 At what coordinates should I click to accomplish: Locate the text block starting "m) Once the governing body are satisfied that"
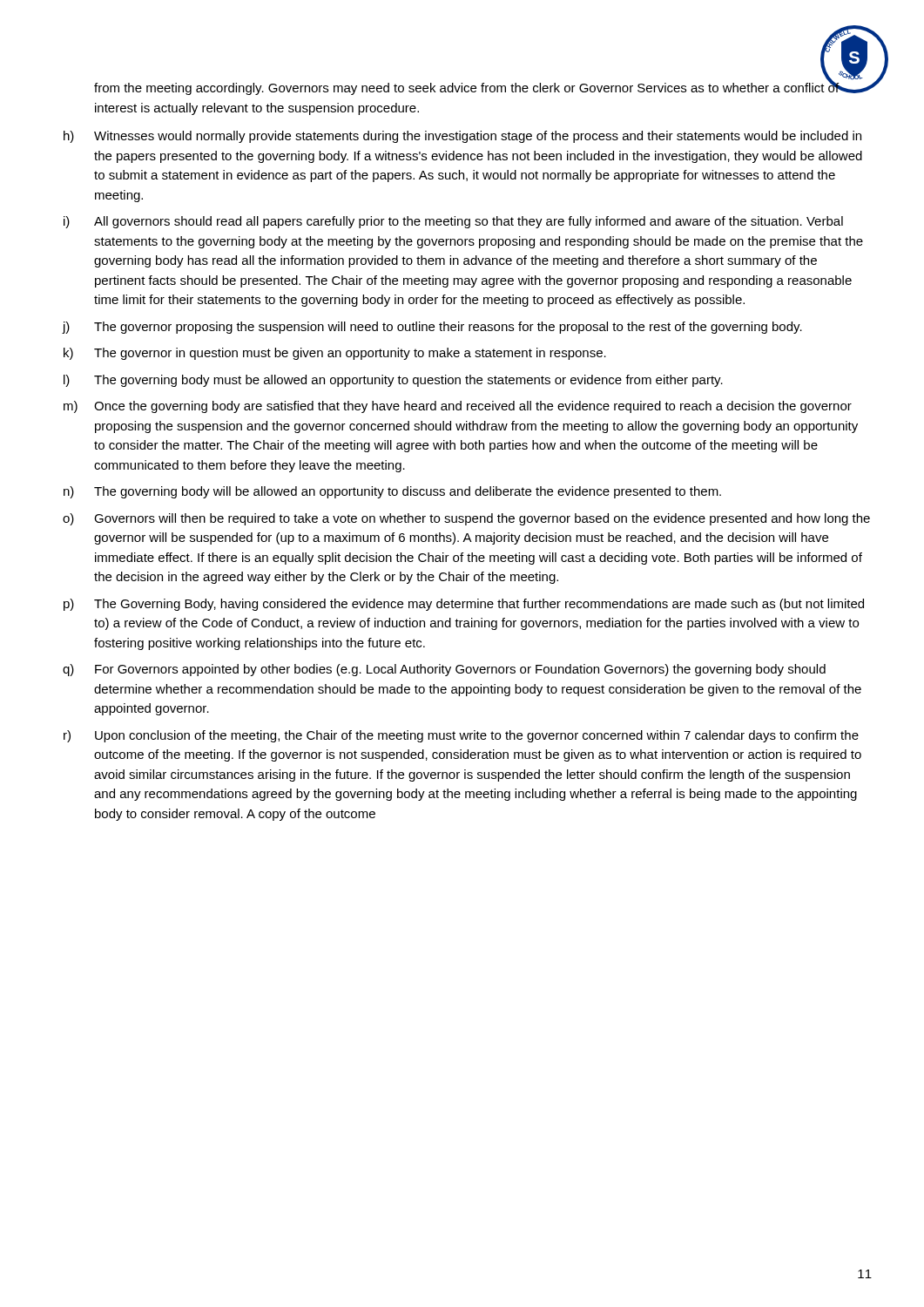click(467, 436)
